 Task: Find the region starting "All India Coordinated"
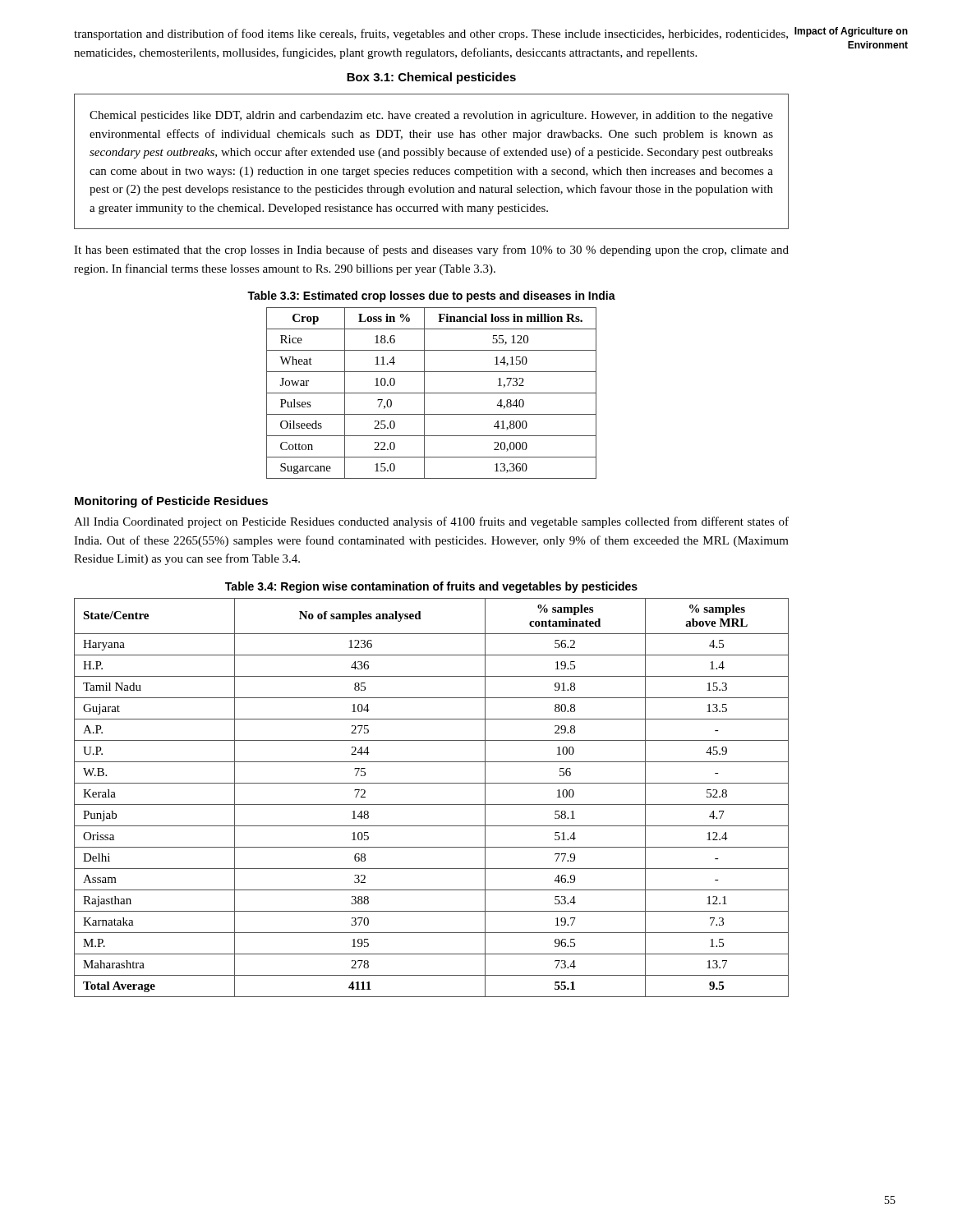pos(431,540)
